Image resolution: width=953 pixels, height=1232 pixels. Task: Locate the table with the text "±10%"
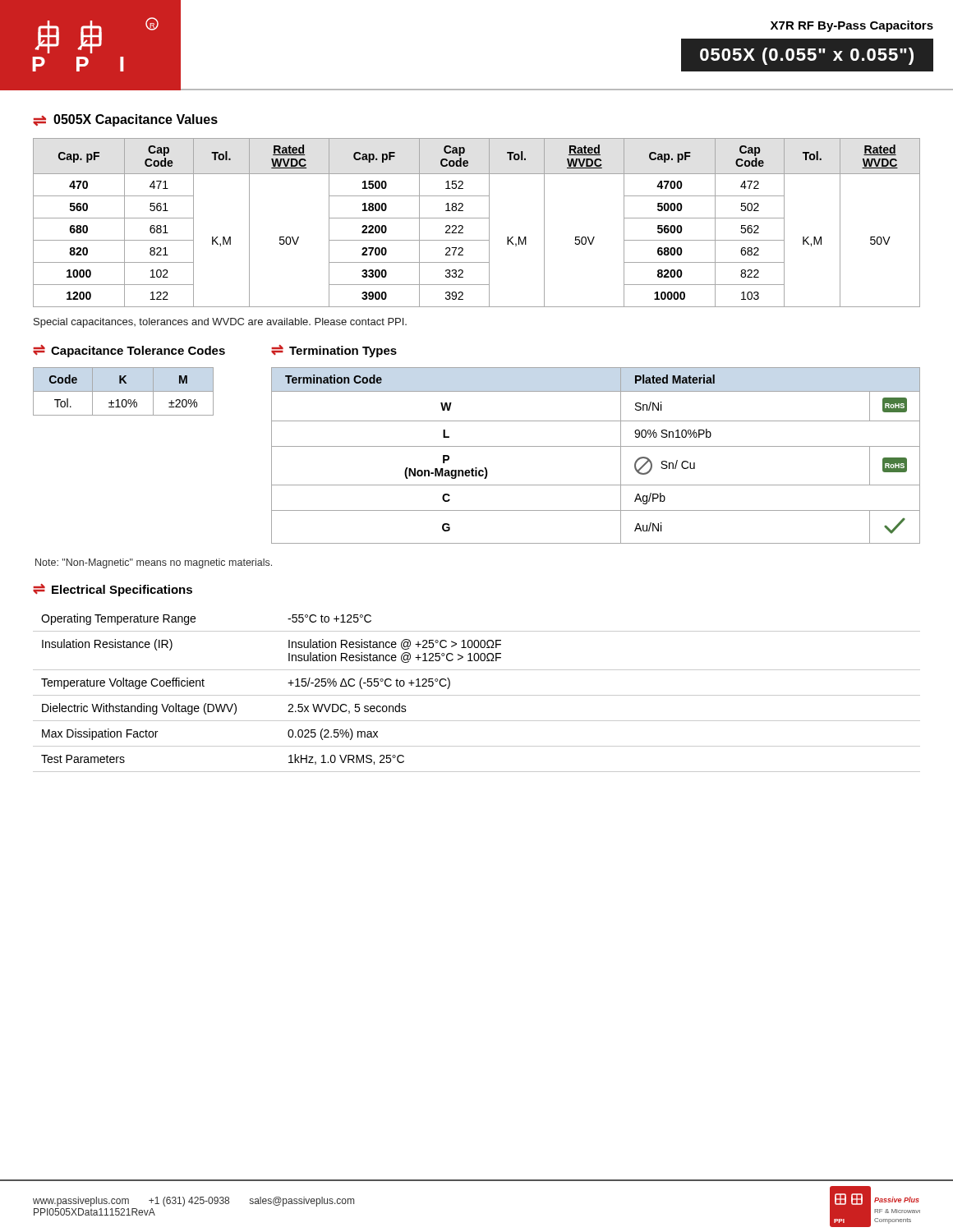(x=140, y=391)
